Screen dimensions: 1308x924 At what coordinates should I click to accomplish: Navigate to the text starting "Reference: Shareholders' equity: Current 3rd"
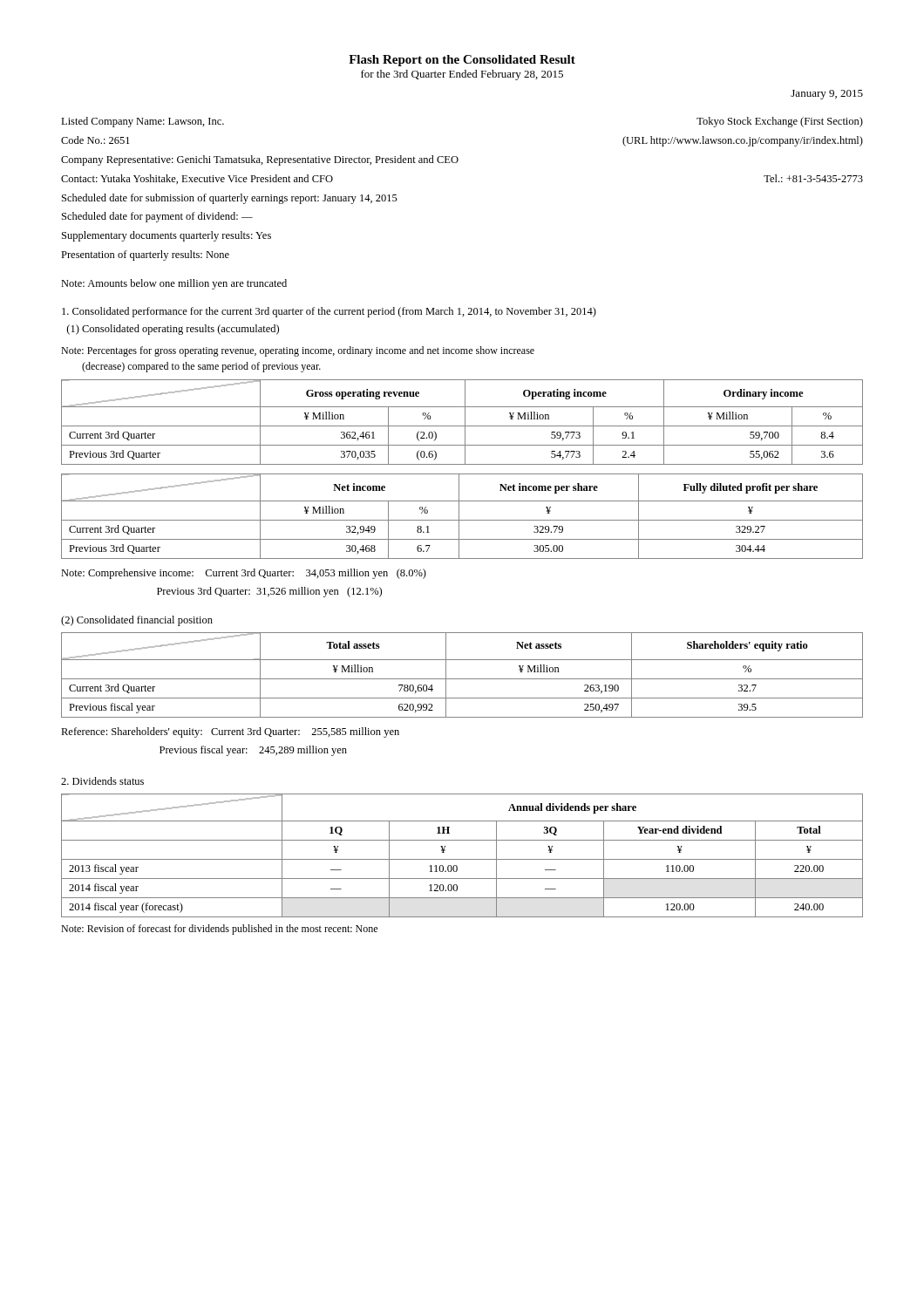tap(230, 740)
